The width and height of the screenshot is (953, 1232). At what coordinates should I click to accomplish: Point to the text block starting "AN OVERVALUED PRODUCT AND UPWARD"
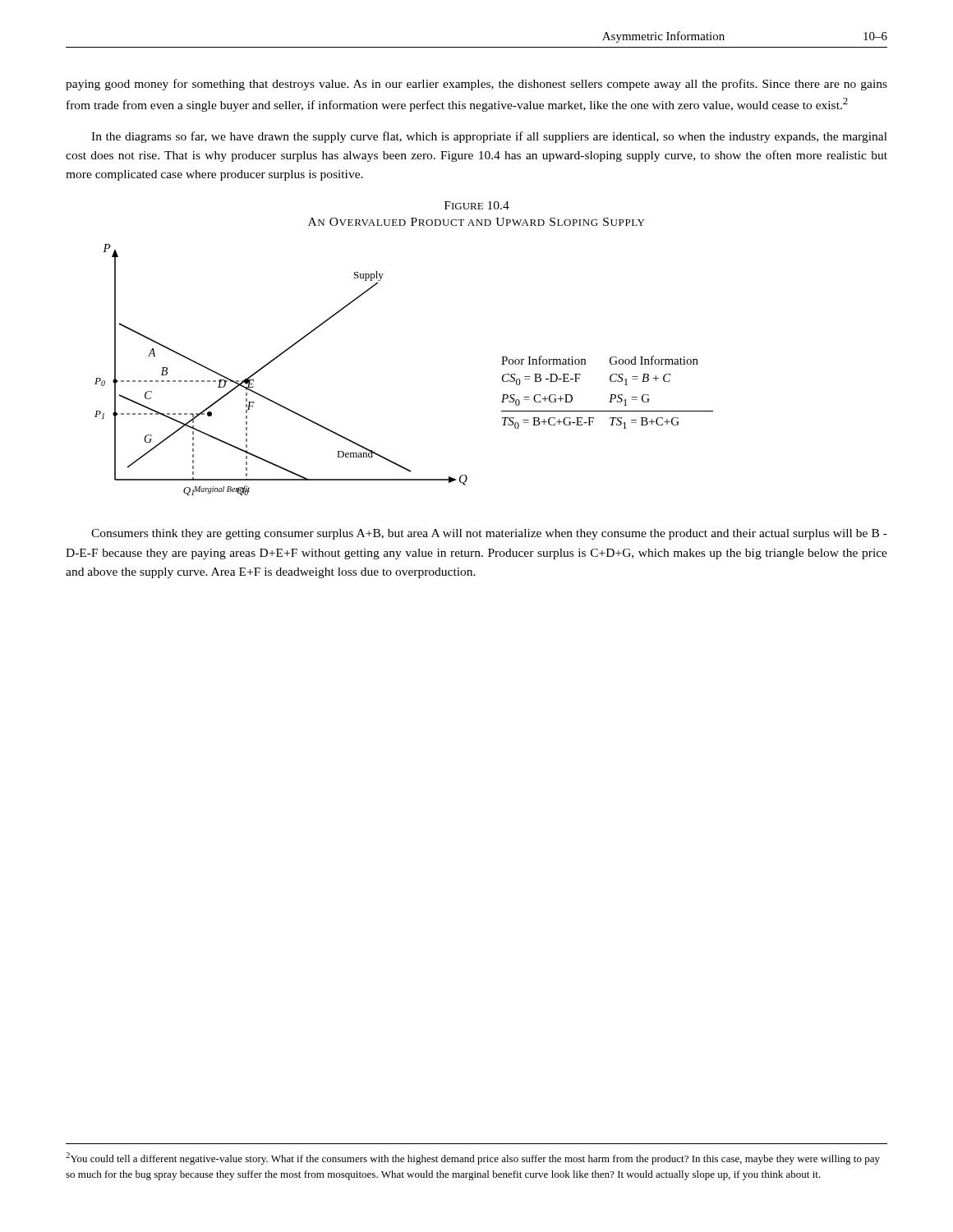pos(476,222)
